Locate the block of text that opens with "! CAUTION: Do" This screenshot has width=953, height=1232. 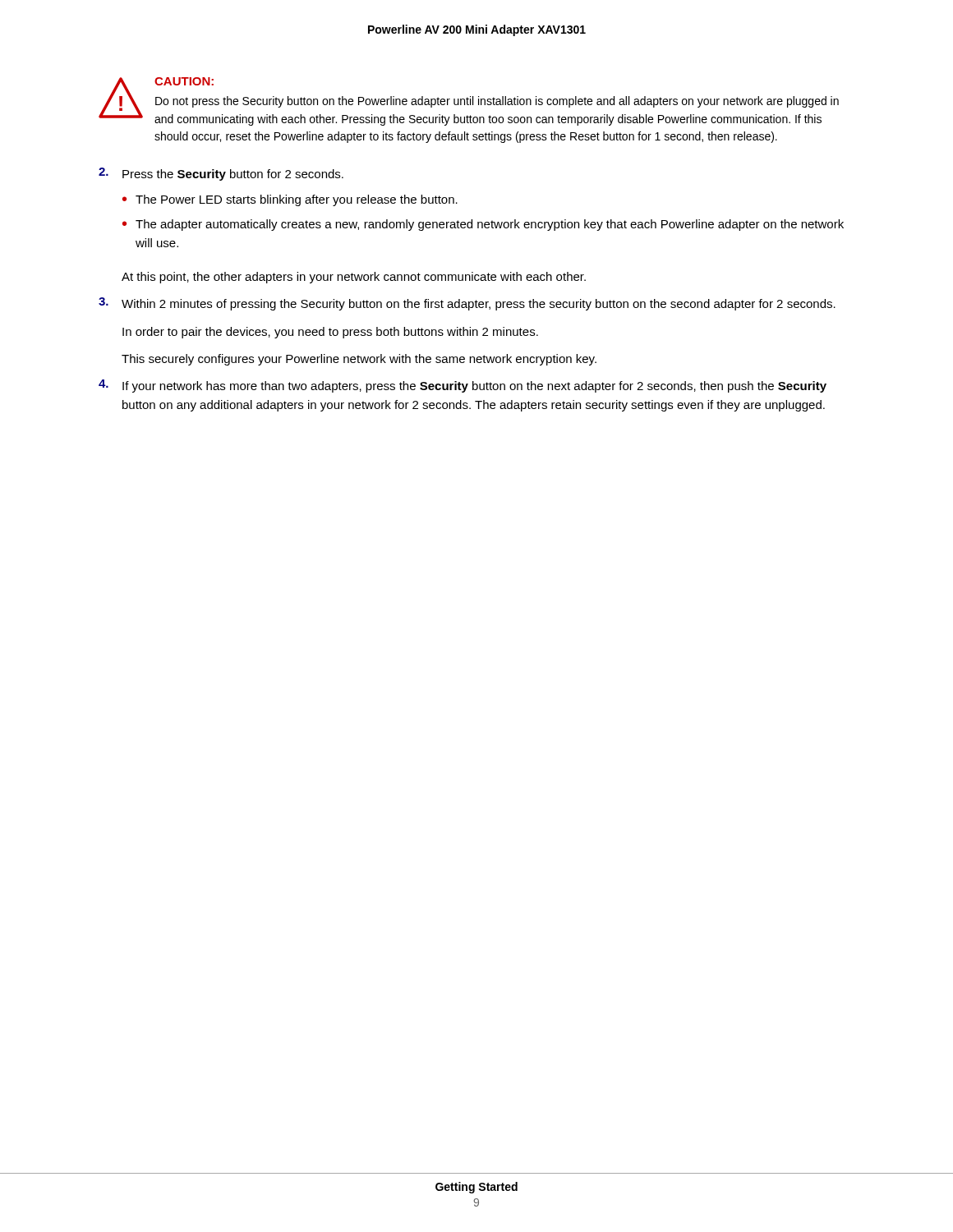tap(476, 110)
